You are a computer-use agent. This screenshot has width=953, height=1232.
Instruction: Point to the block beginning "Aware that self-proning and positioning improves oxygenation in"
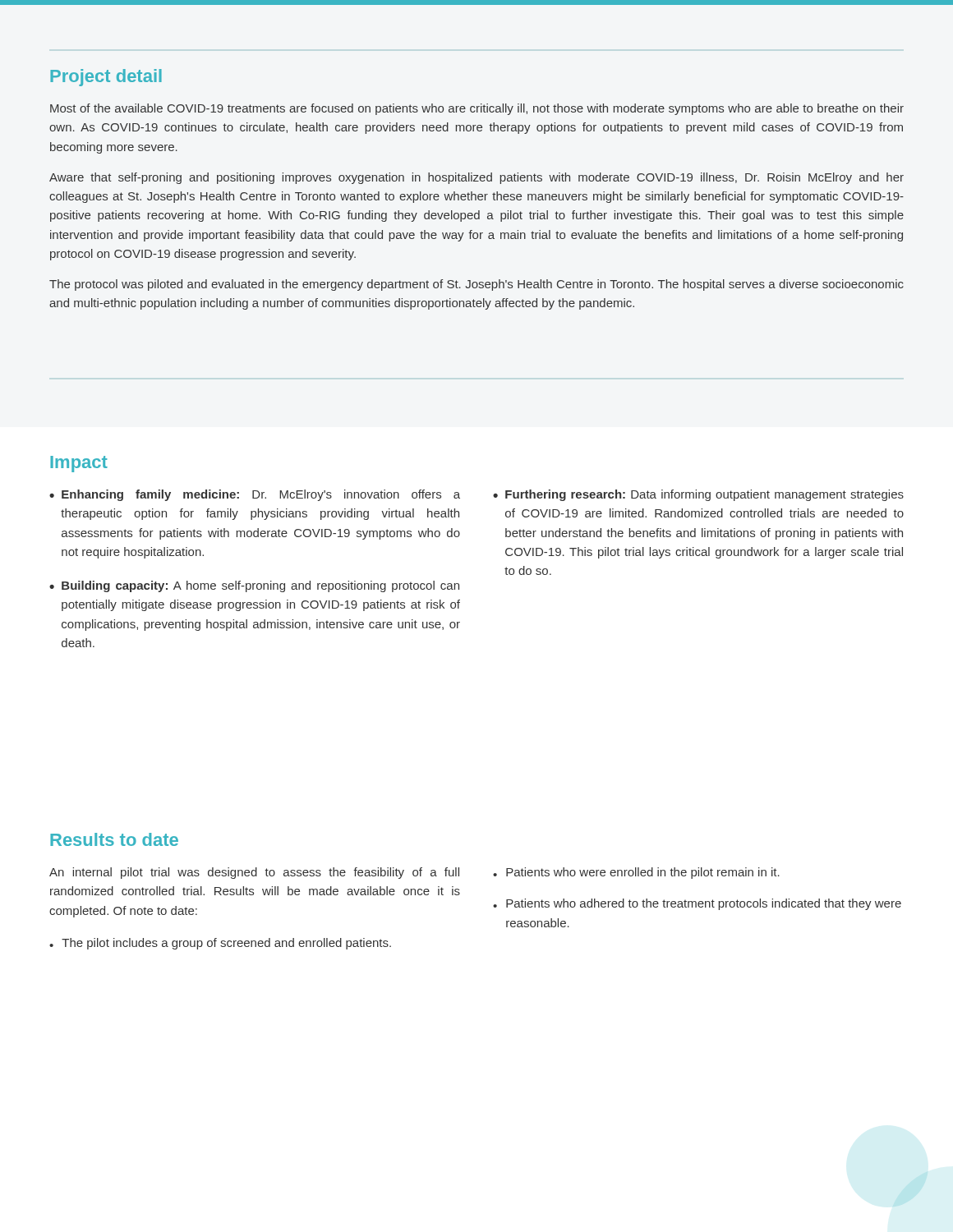(x=476, y=215)
